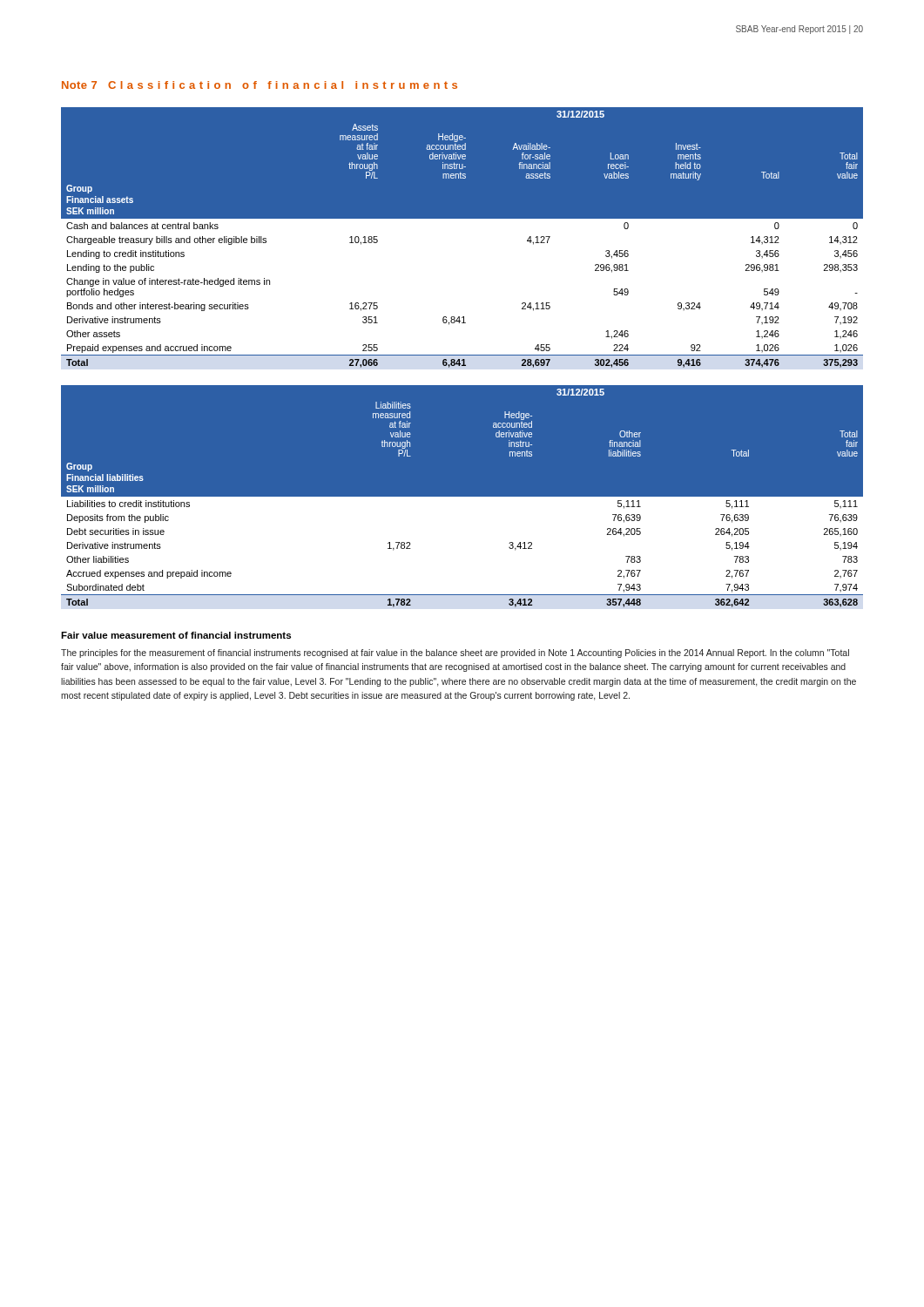Screen dimensions: 1307x924
Task: Find the table that mentions "Other liabilities"
Action: [462, 497]
